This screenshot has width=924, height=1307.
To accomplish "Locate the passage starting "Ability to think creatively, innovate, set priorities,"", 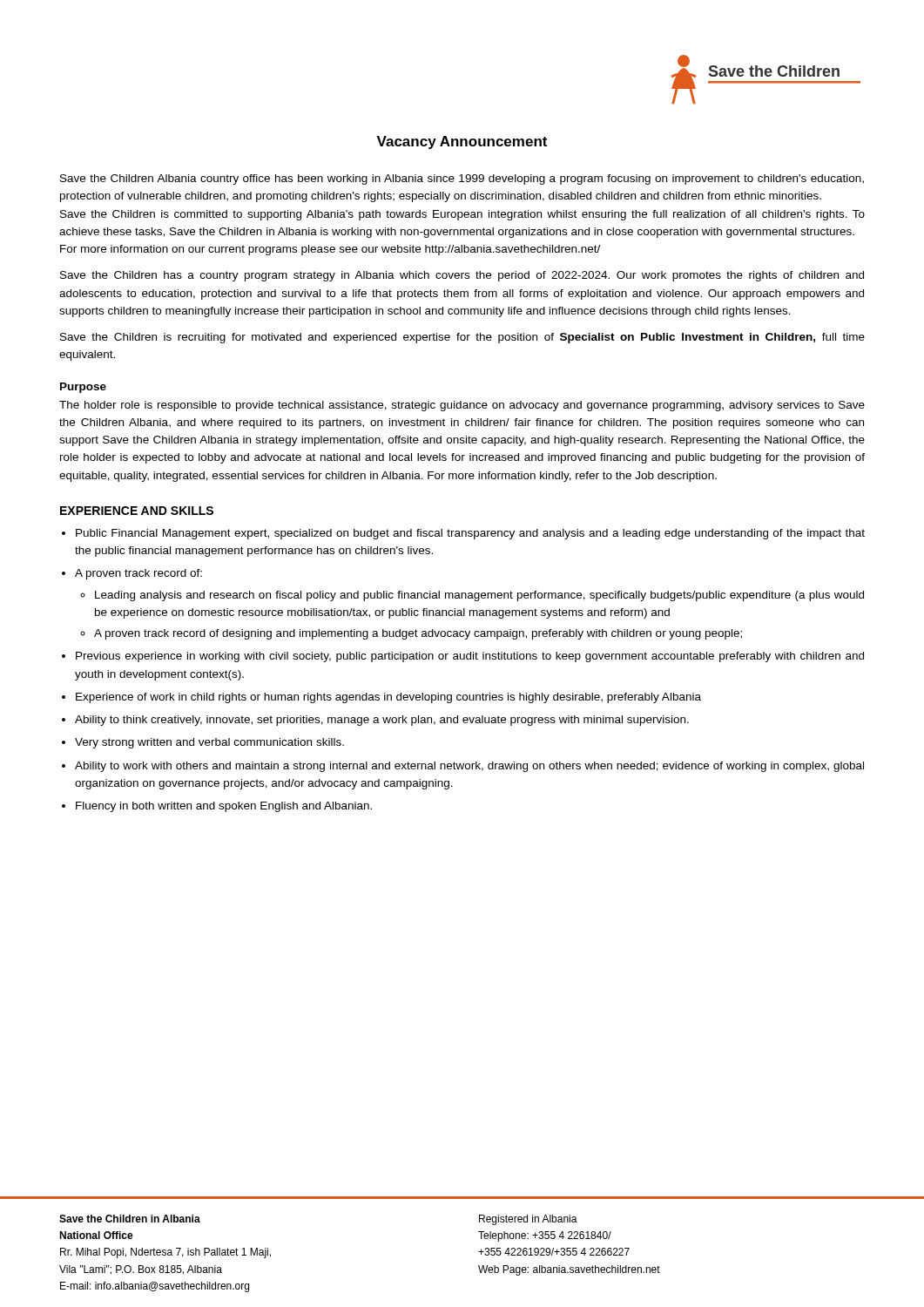I will [x=382, y=719].
